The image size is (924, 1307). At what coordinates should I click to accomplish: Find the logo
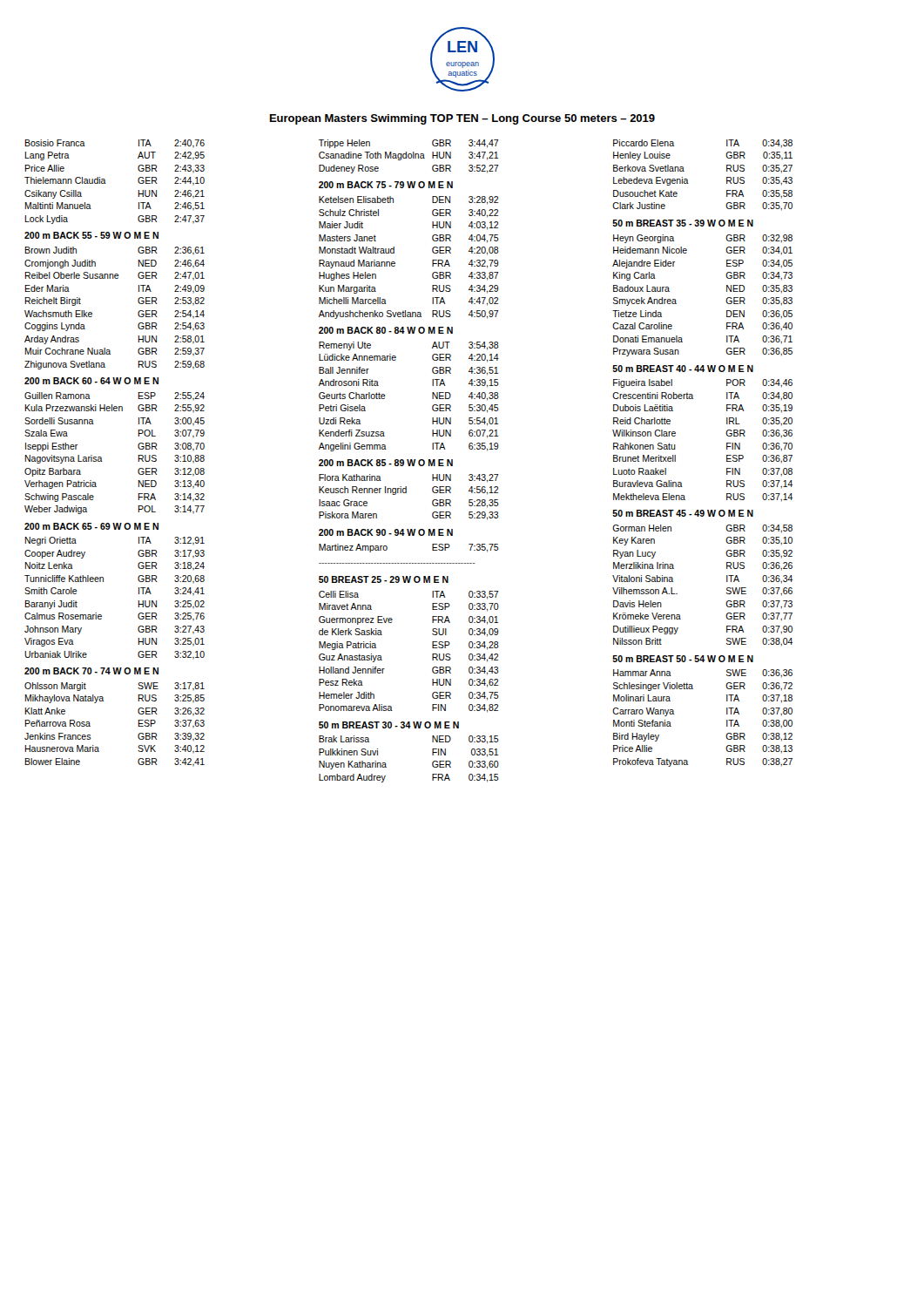(x=462, y=53)
